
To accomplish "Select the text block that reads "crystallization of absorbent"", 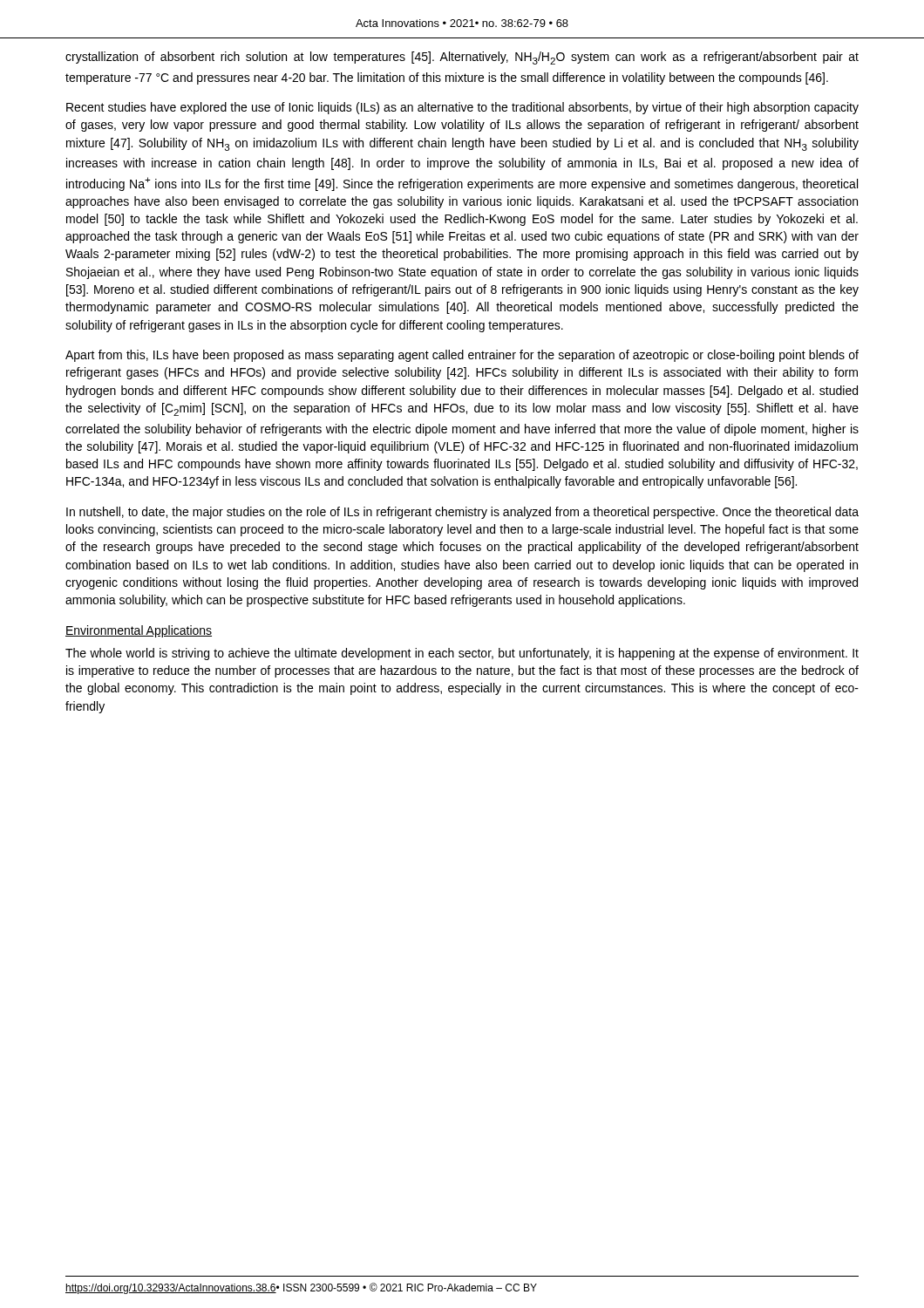I will (x=462, y=67).
